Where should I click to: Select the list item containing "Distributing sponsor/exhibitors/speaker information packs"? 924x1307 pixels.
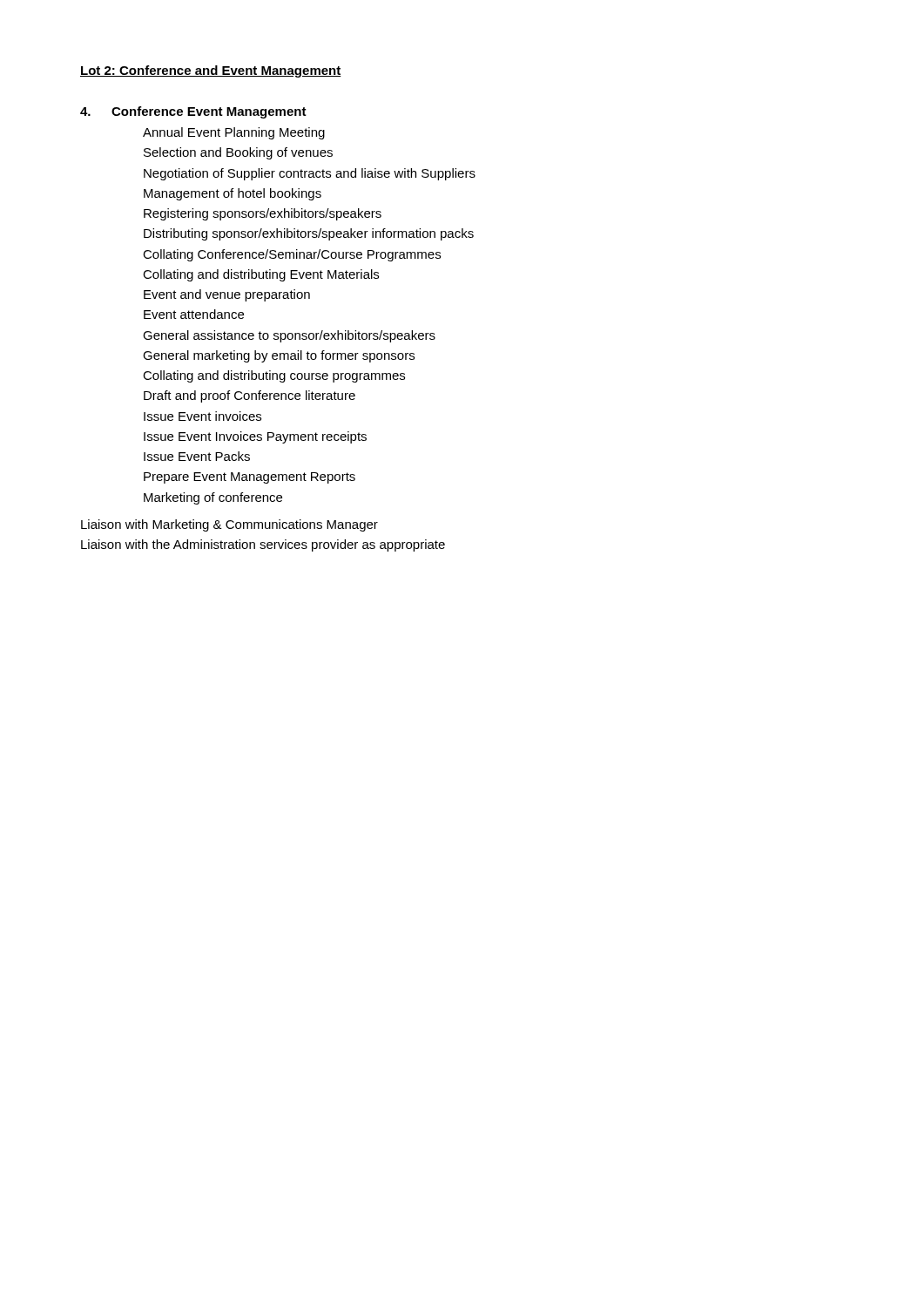(308, 233)
